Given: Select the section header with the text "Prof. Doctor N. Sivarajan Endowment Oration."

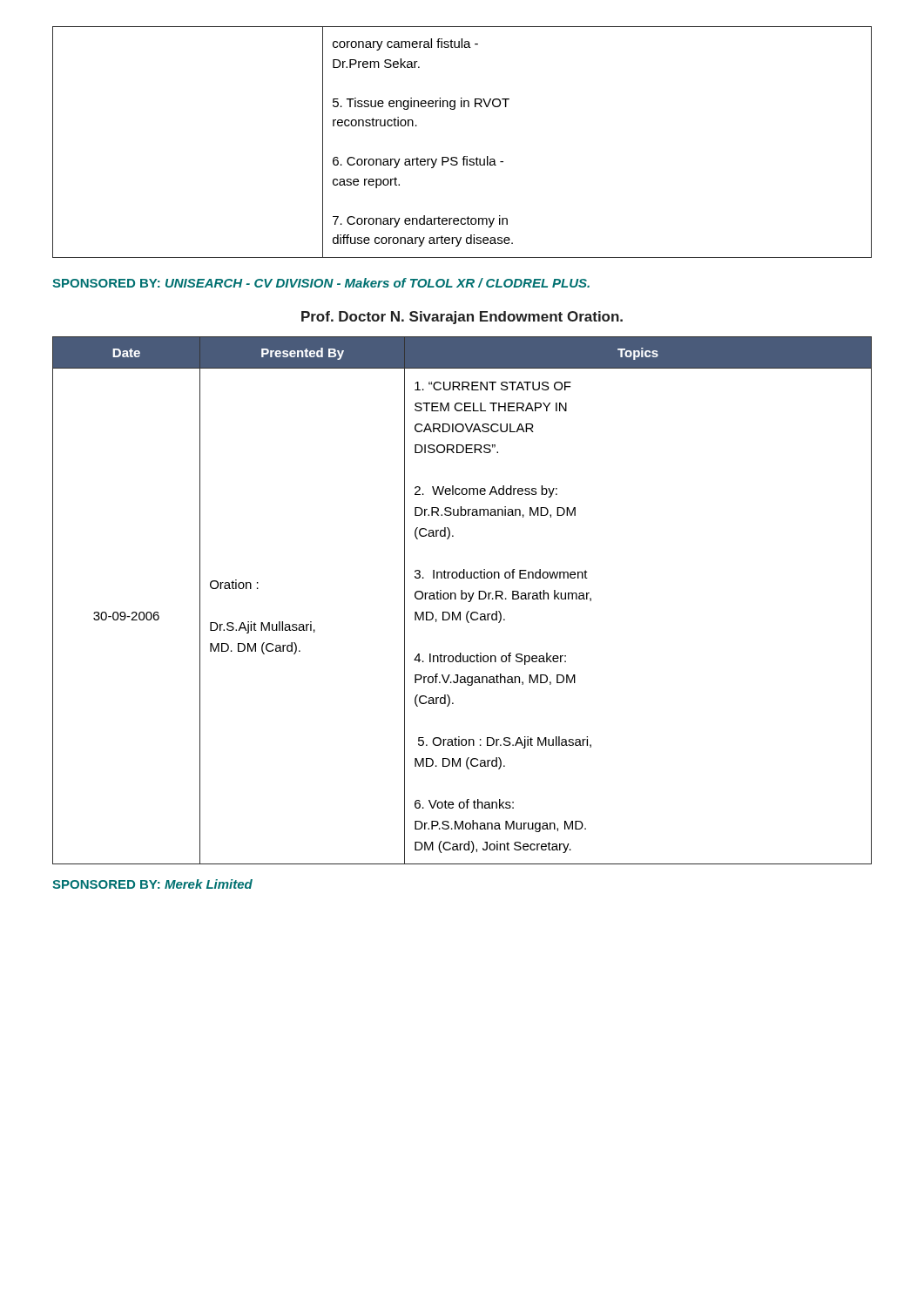Looking at the screenshot, I should point(462,317).
